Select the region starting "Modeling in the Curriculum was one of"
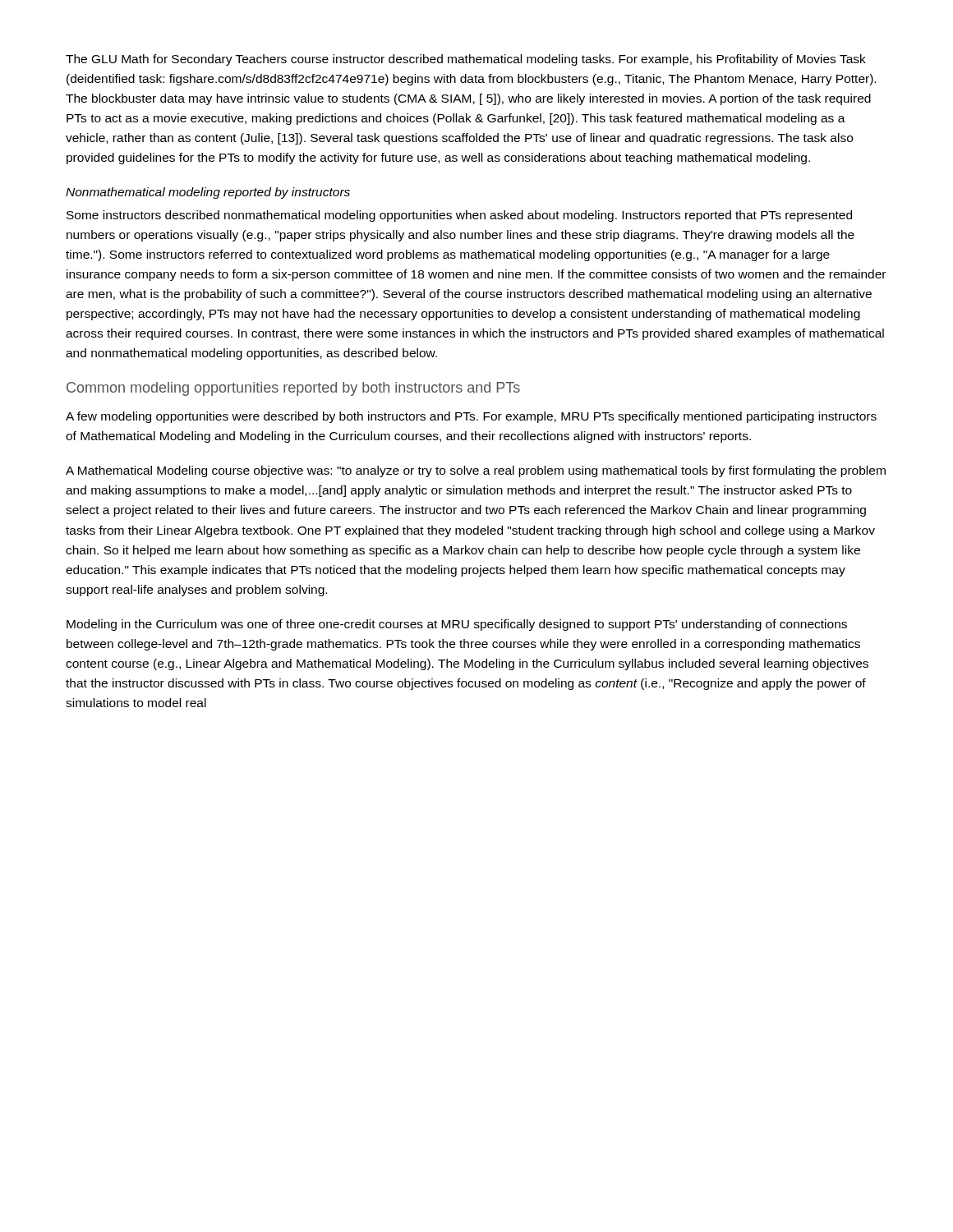 click(467, 663)
